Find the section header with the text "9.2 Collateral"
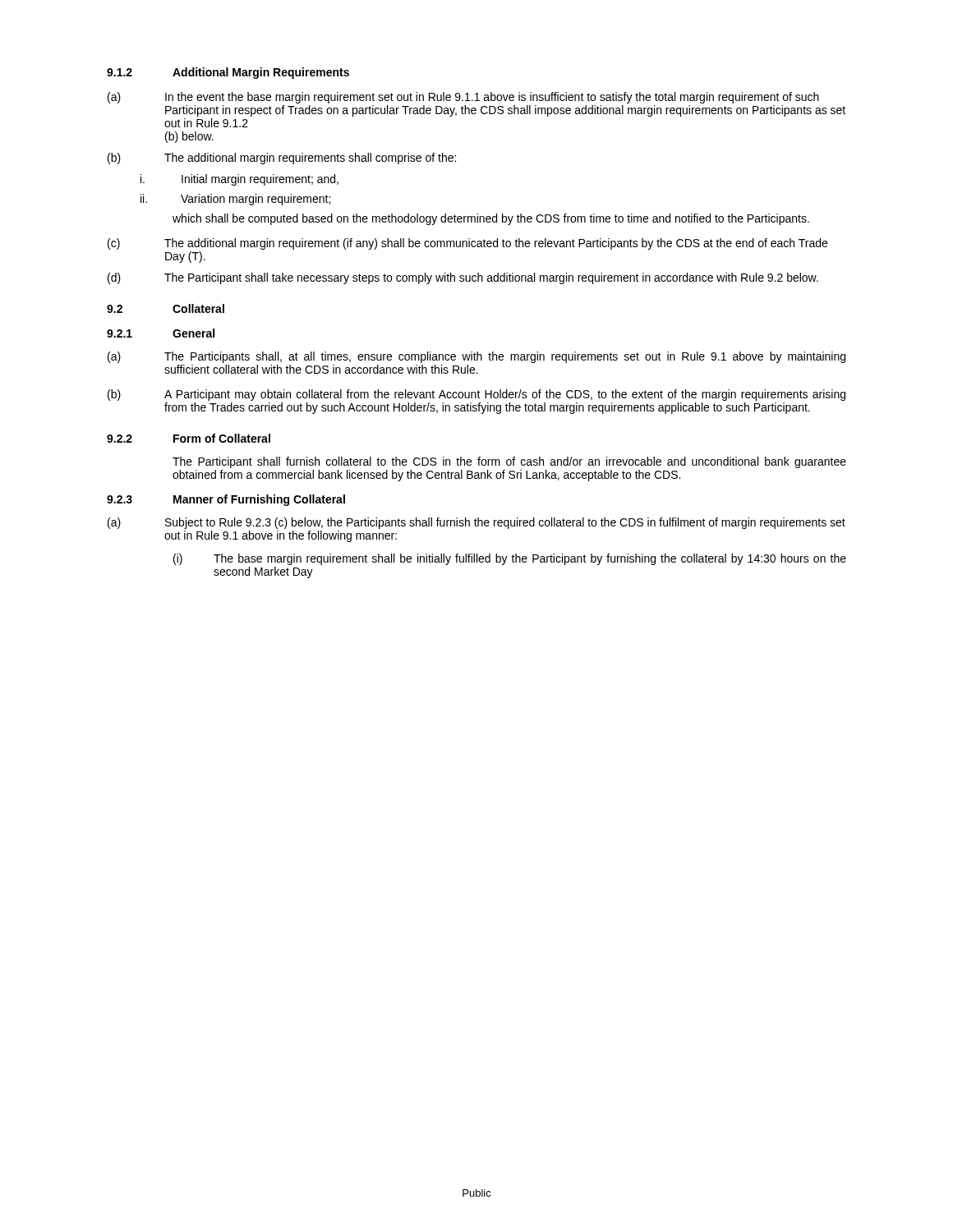The height and width of the screenshot is (1232, 953). [166, 309]
